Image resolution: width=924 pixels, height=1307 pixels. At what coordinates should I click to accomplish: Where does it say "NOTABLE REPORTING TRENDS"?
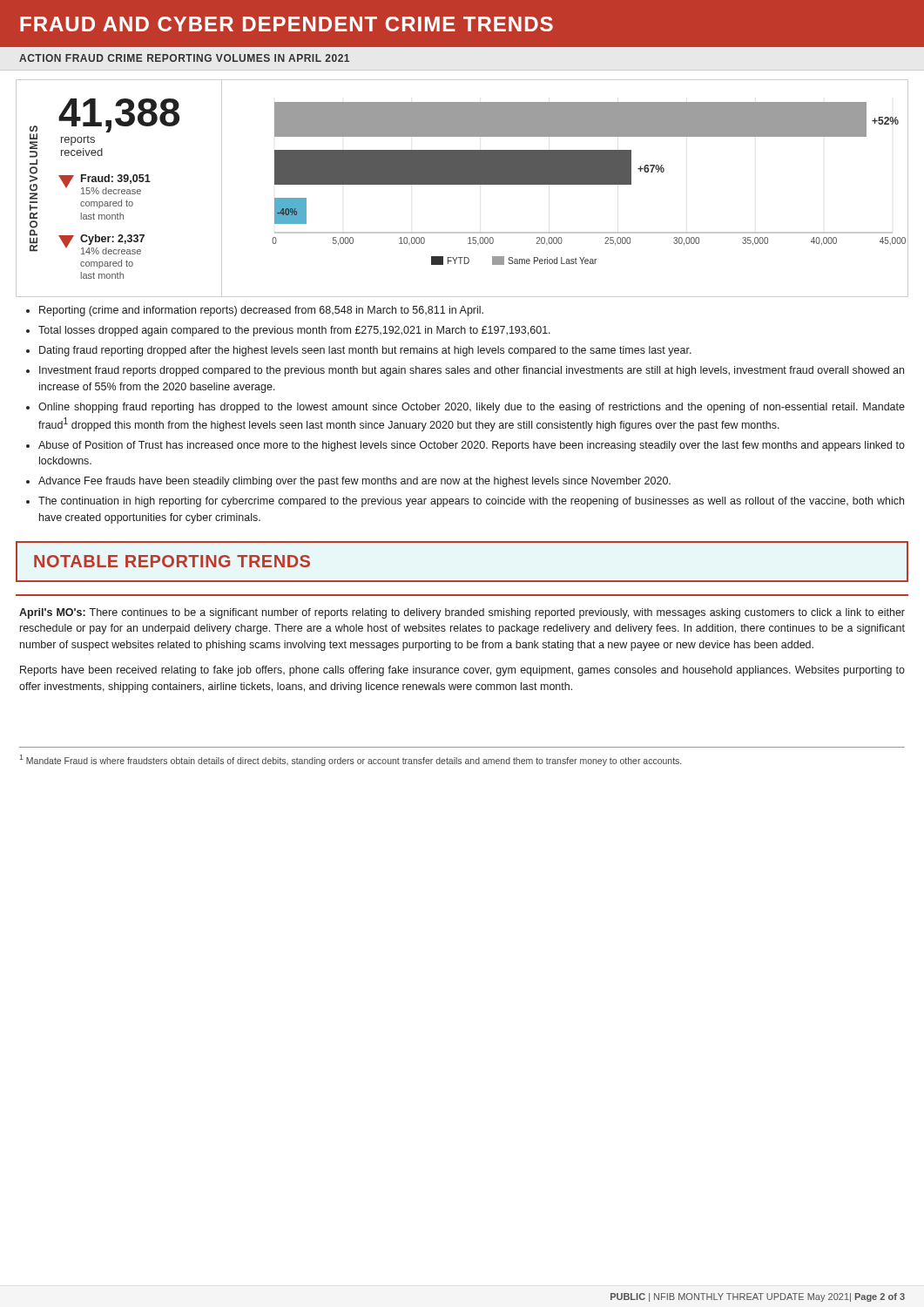172,561
